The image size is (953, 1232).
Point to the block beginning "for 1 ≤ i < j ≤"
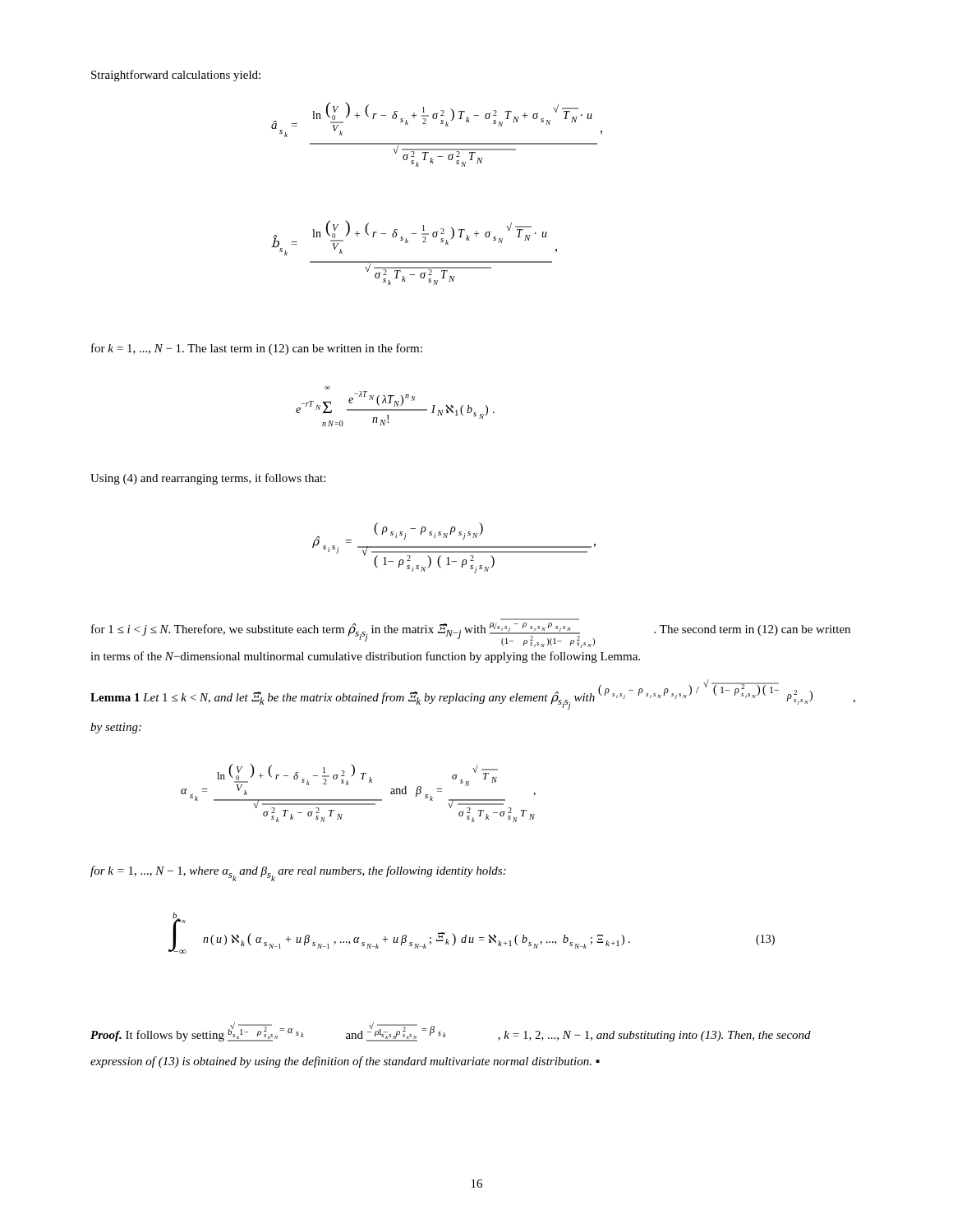[x=471, y=638]
